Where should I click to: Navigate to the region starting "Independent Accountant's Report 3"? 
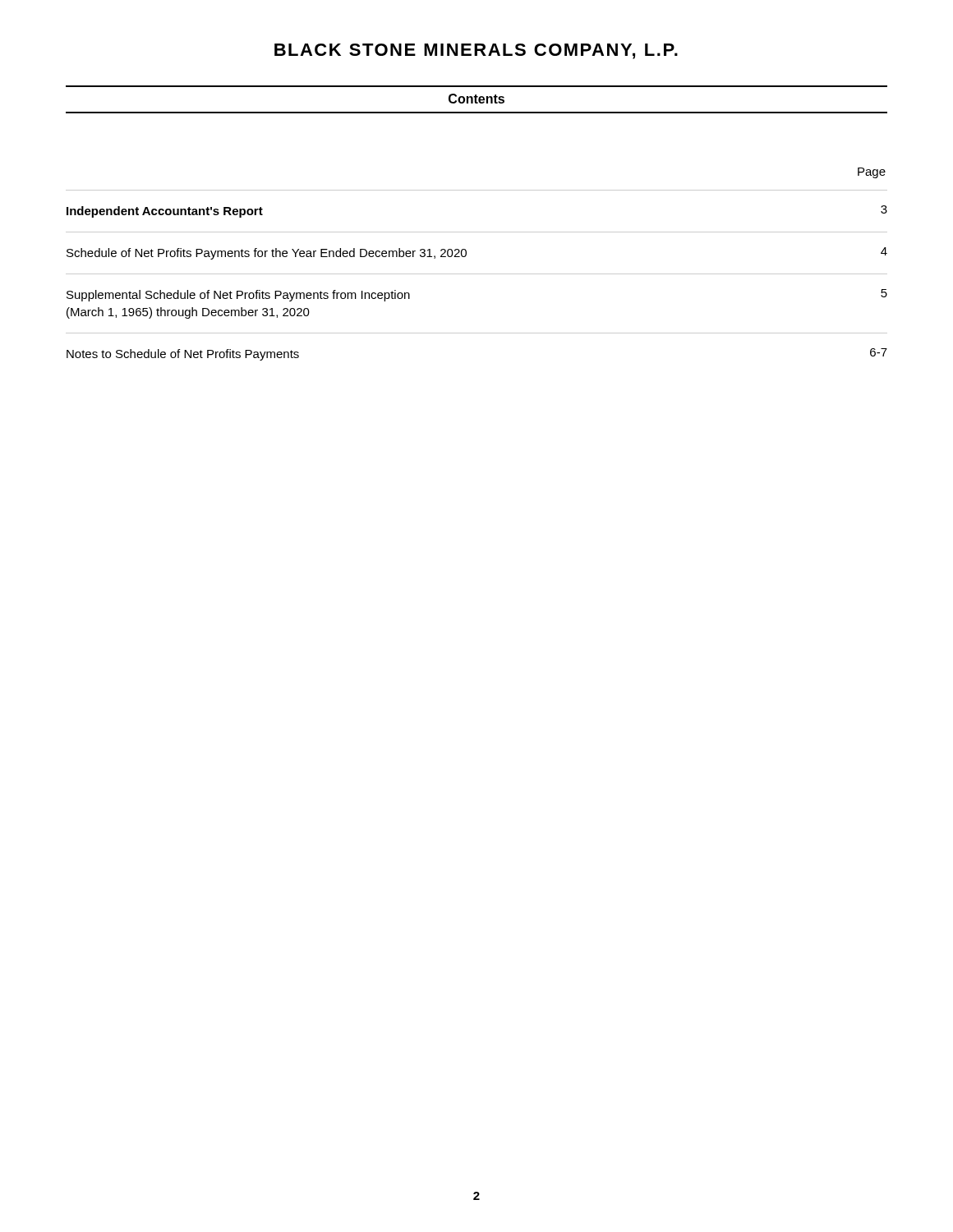pos(170,211)
